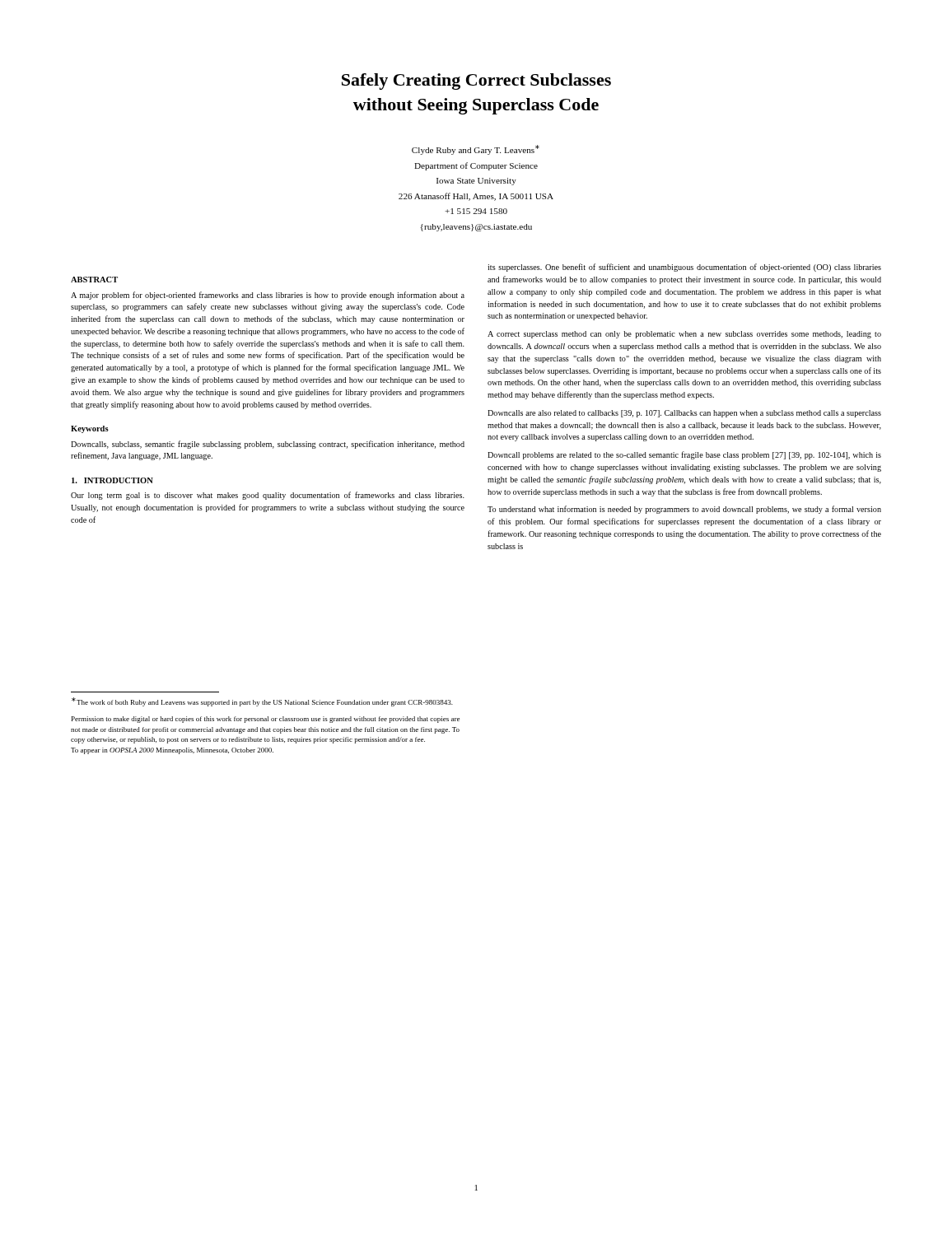Click on the footnote that says "∗The work of both Ruby and Leavens was"
Screen dimensions: 1235x952
[x=262, y=701]
